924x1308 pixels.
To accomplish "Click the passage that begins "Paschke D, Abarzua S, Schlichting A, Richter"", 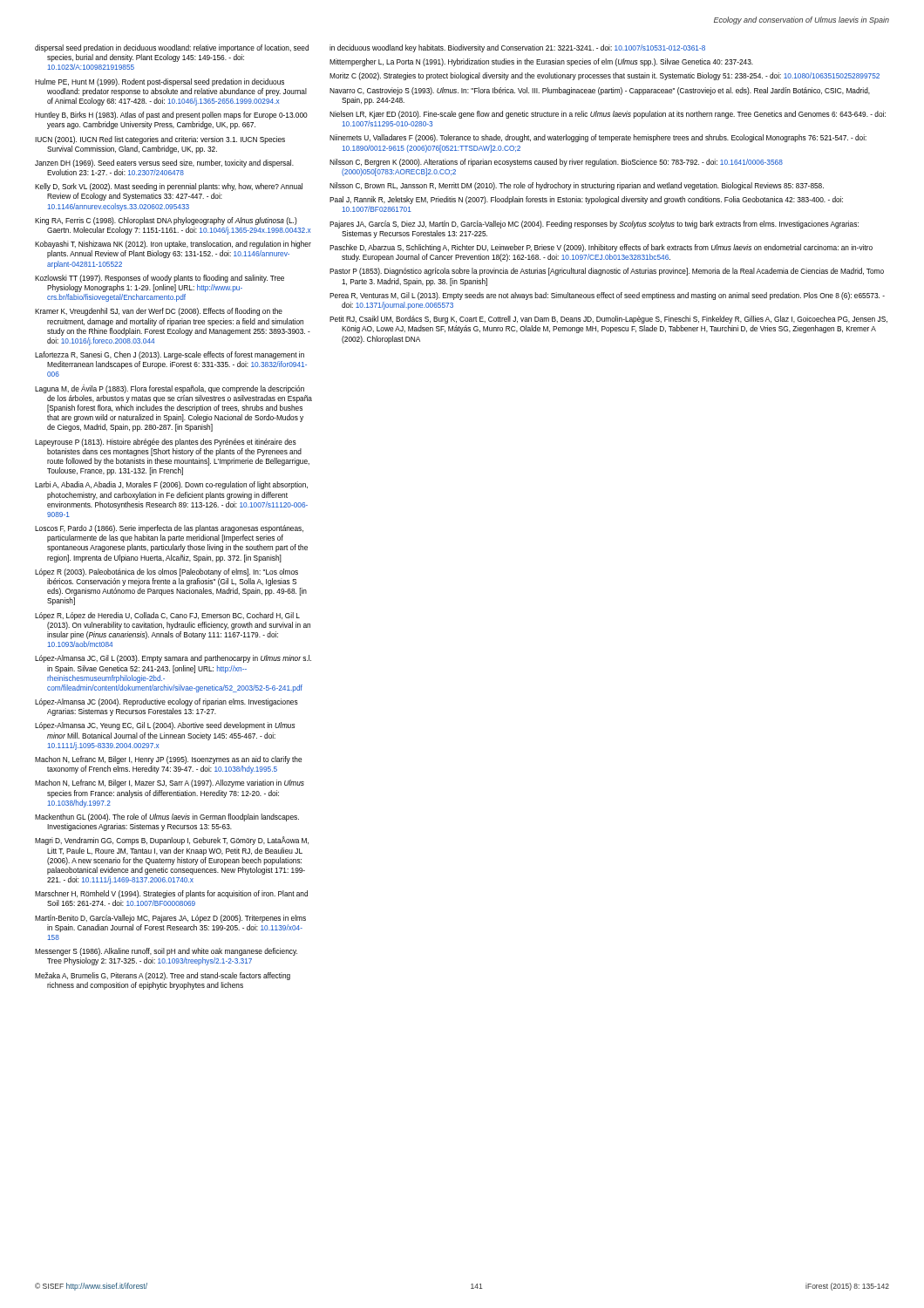I will [601, 253].
